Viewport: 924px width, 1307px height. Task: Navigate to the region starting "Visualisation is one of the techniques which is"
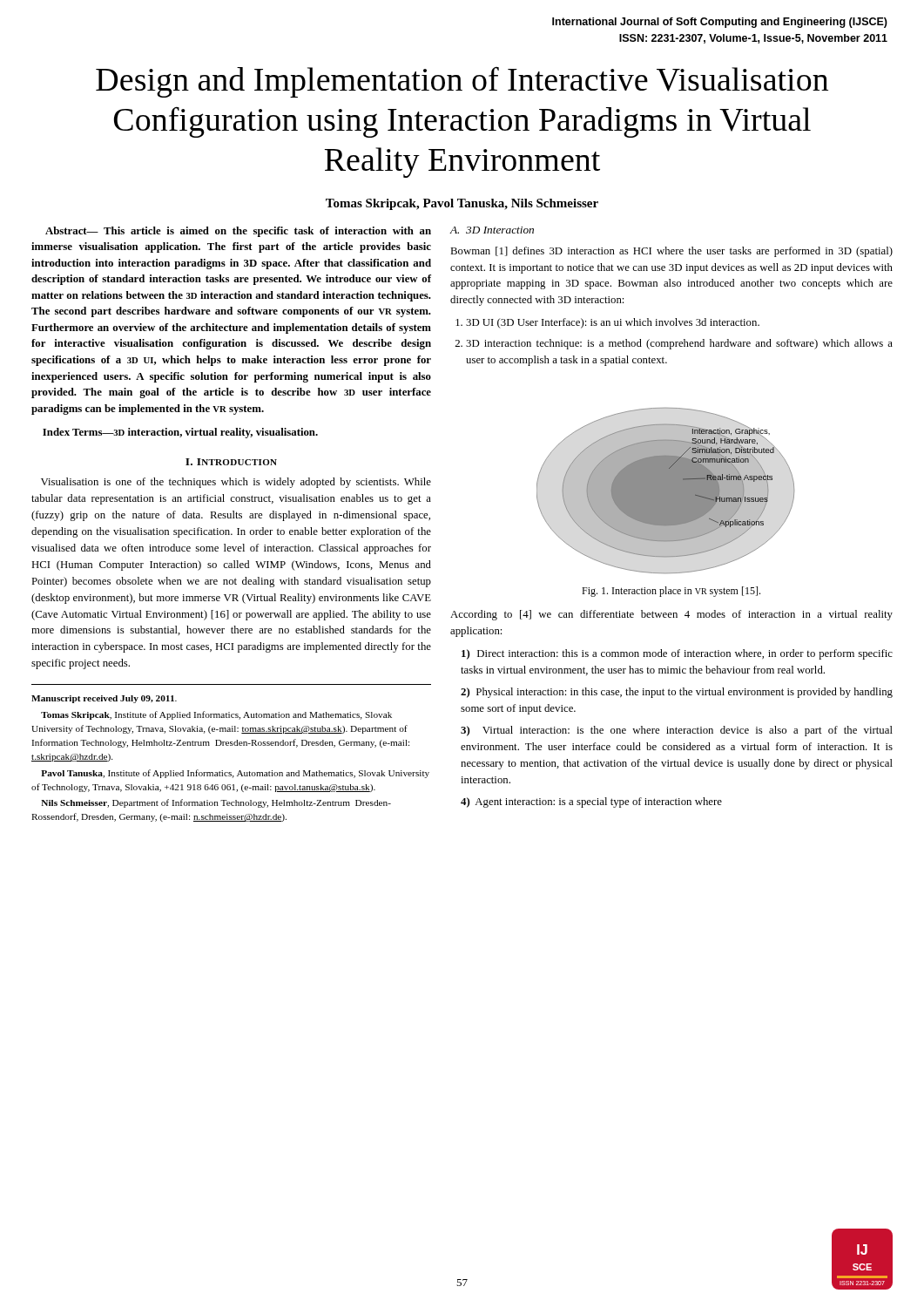(231, 573)
